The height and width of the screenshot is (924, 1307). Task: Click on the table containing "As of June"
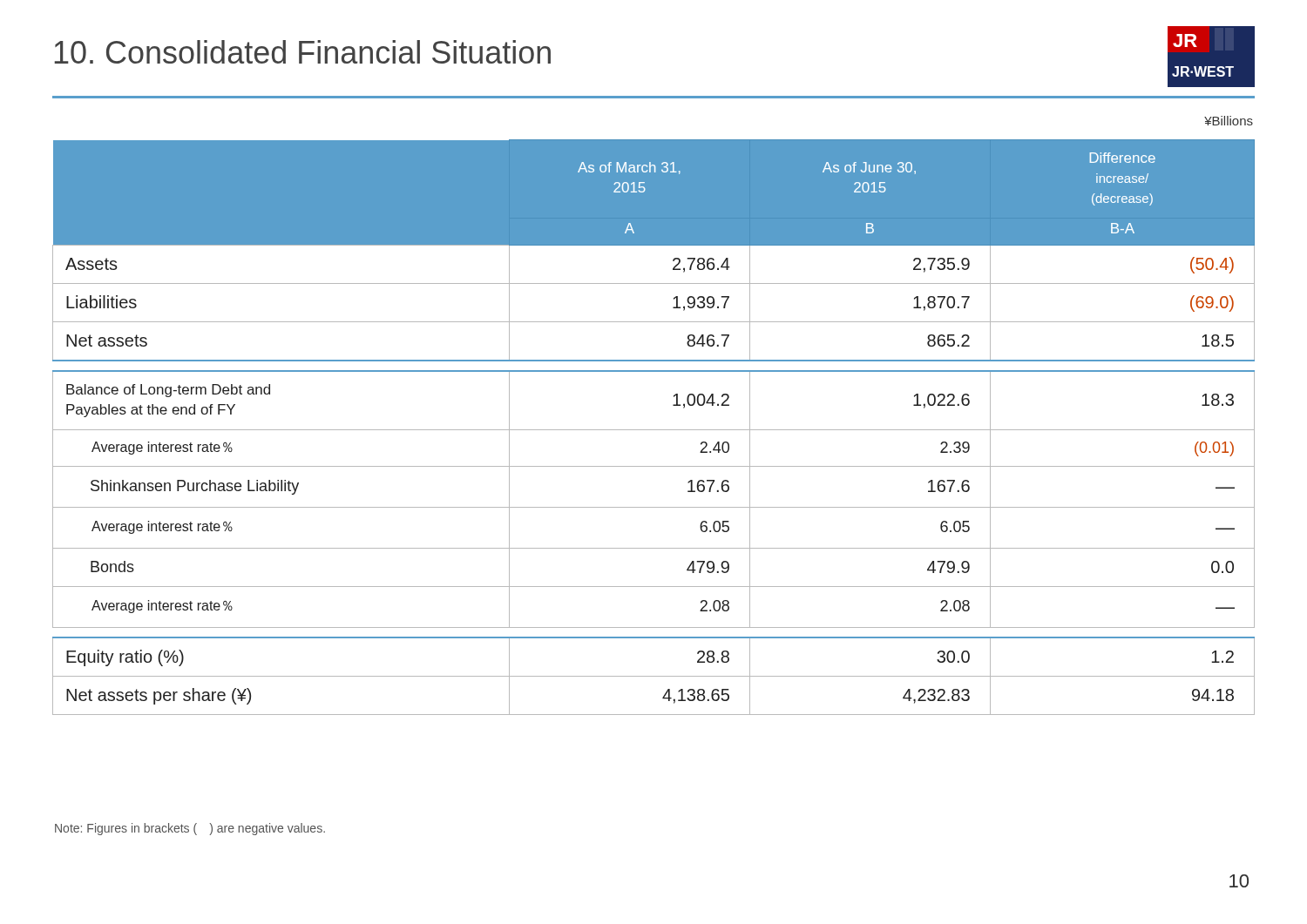tap(654, 427)
